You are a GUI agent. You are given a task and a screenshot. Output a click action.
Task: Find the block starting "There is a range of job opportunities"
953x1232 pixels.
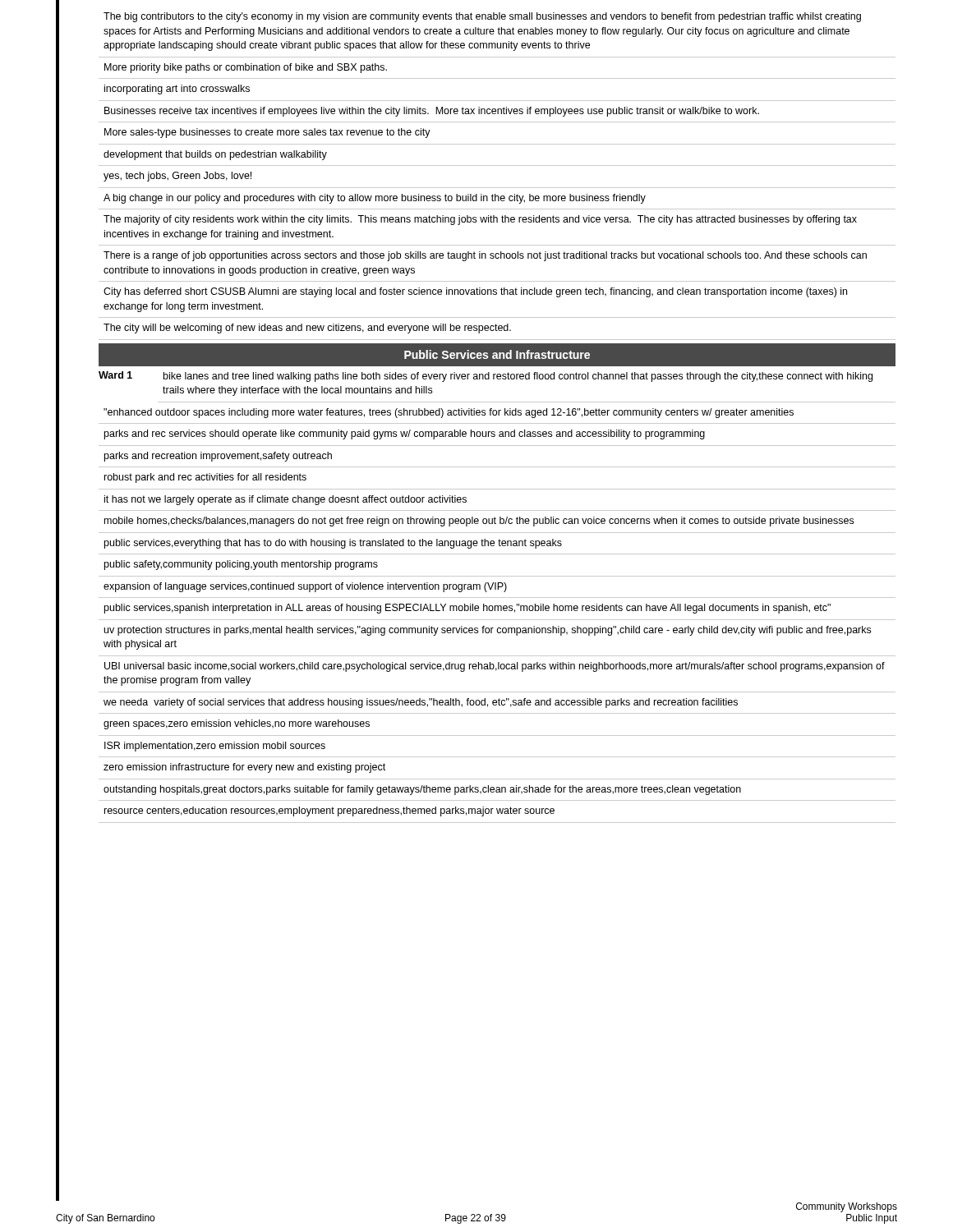[x=485, y=263]
